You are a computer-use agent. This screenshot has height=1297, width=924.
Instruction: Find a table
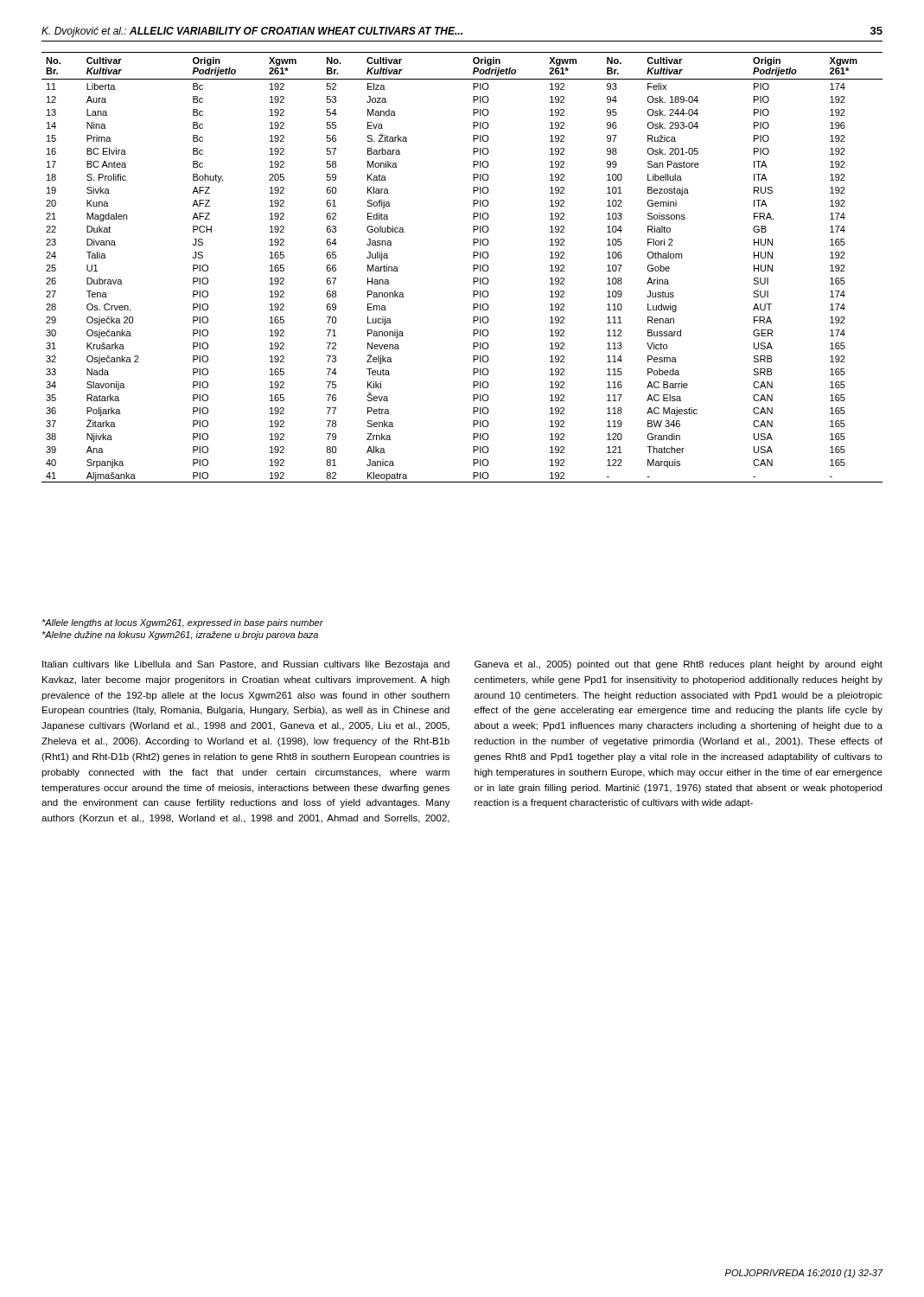[462, 267]
